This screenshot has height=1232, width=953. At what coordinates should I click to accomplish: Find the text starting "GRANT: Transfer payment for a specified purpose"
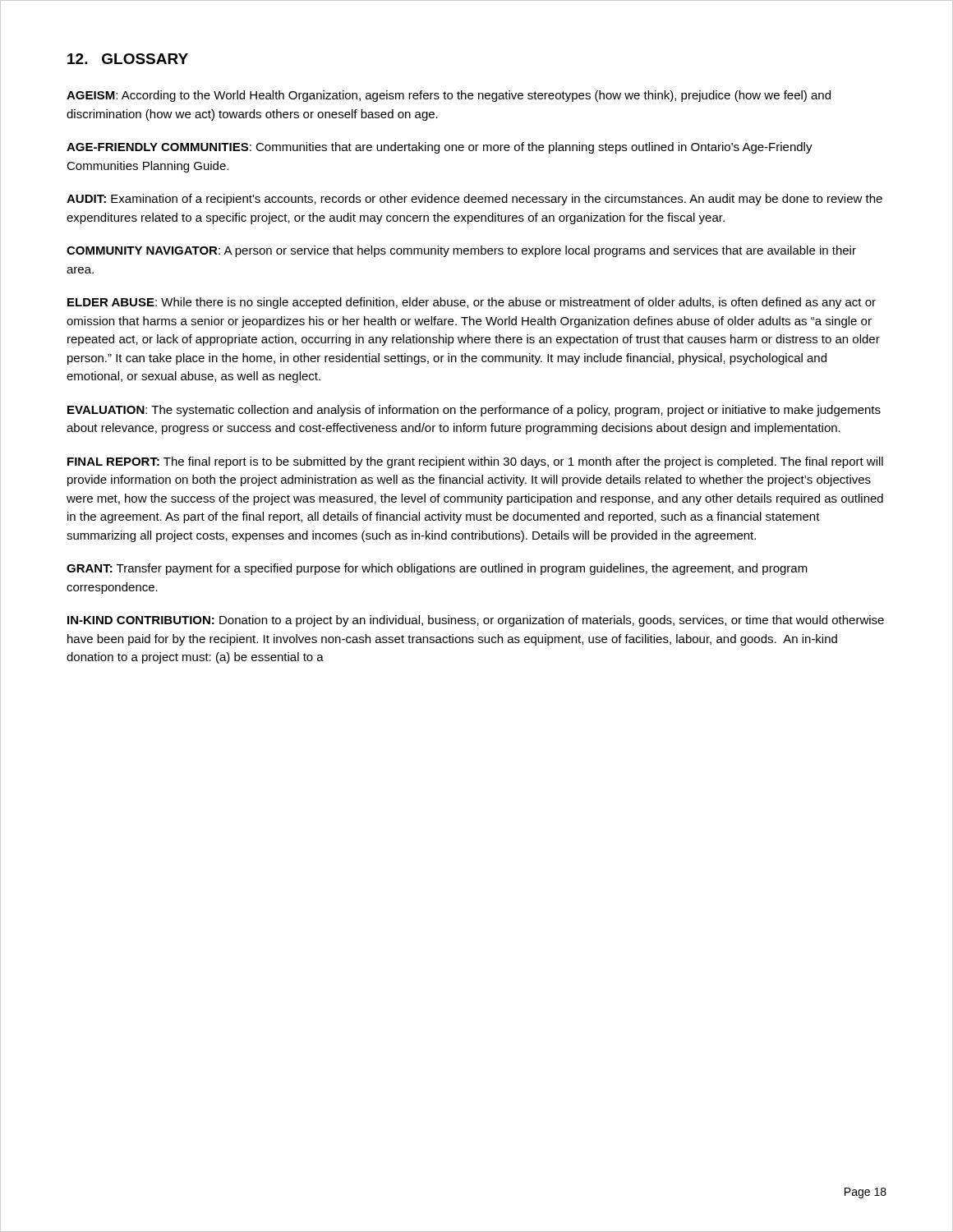point(437,577)
